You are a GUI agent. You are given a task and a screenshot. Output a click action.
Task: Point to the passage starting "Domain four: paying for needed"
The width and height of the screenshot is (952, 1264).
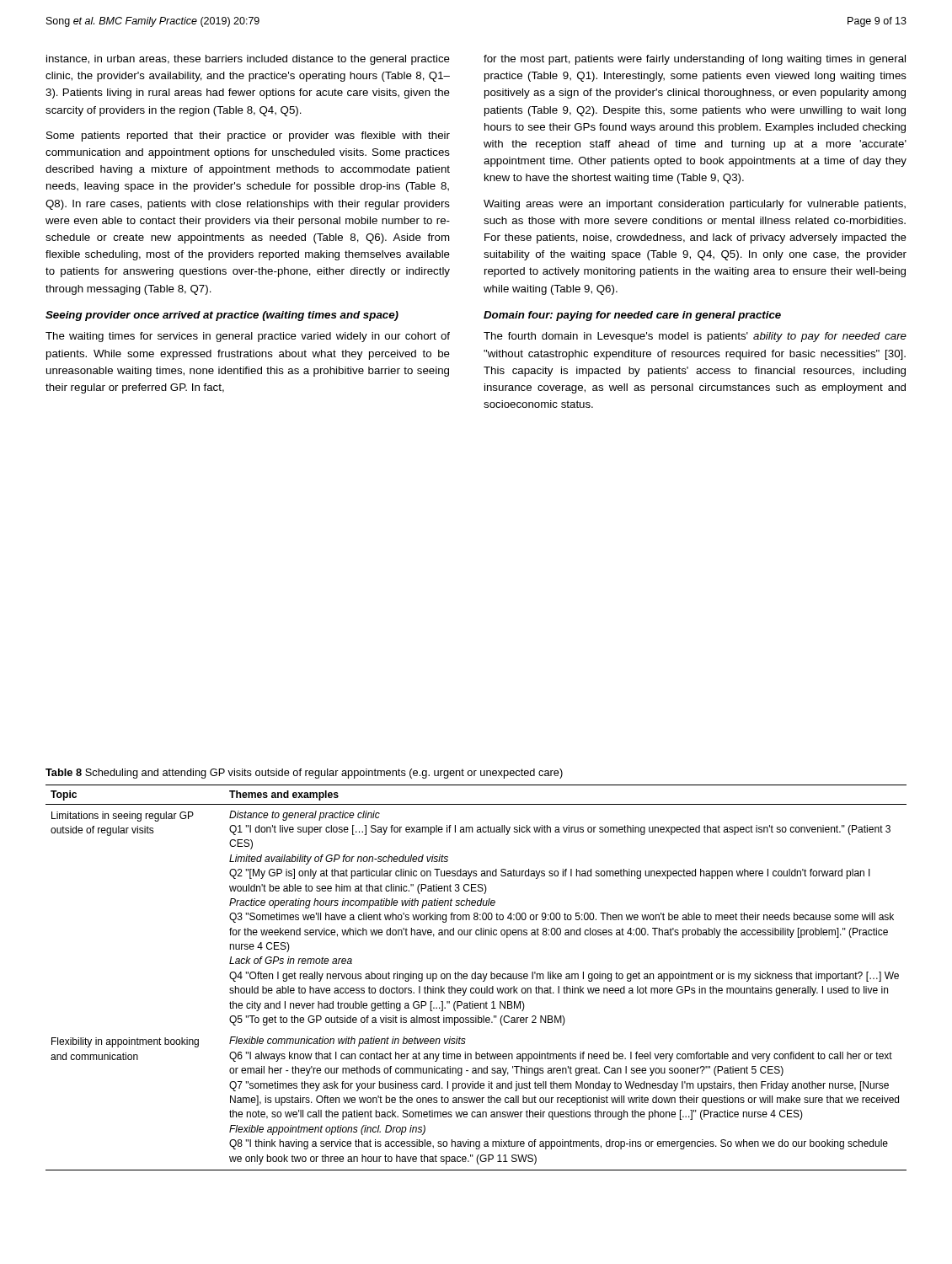pyautogui.click(x=632, y=315)
